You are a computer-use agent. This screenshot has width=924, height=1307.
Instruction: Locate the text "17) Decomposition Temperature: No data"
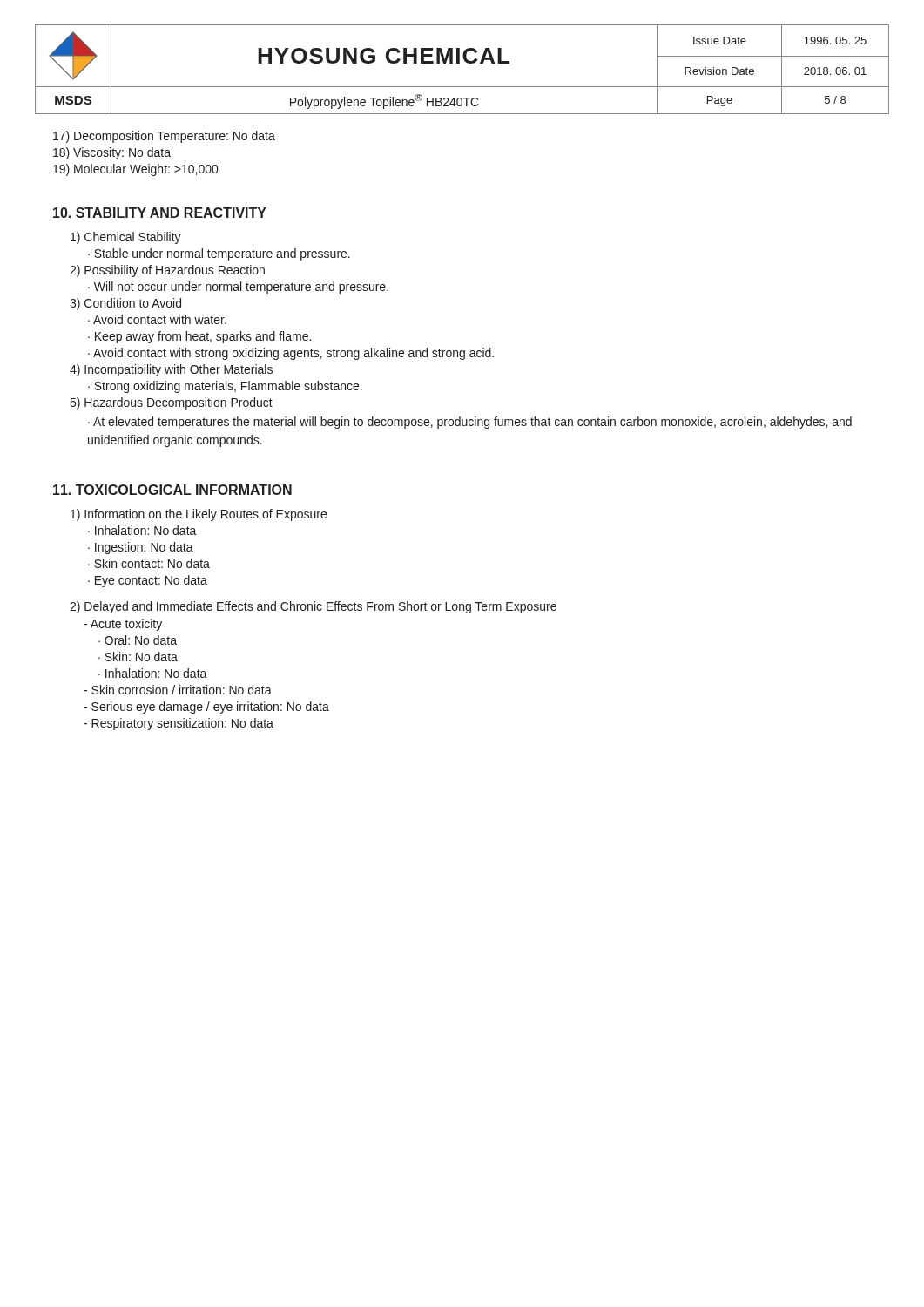[164, 136]
